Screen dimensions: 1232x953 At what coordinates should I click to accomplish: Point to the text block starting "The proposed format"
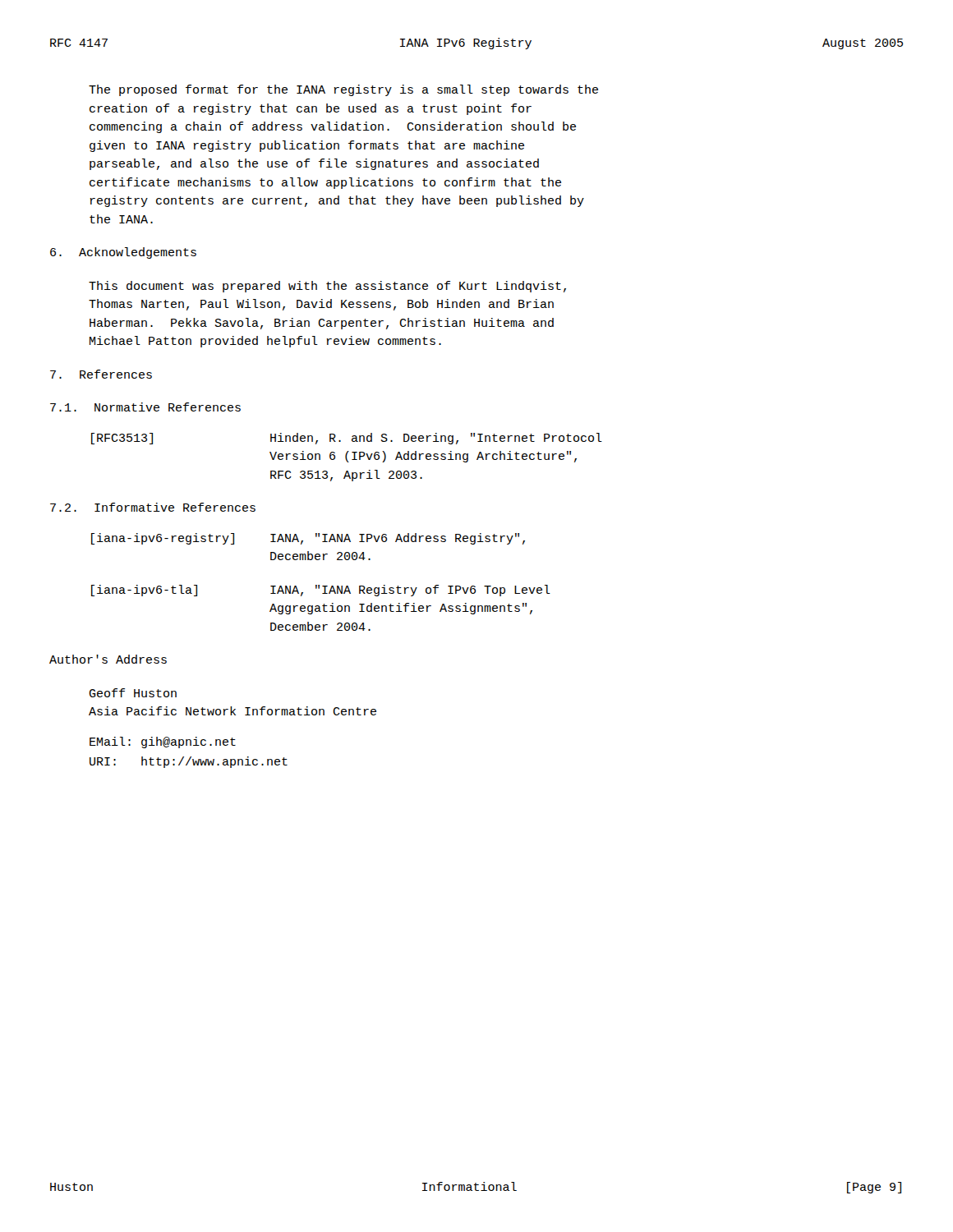point(344,155)
